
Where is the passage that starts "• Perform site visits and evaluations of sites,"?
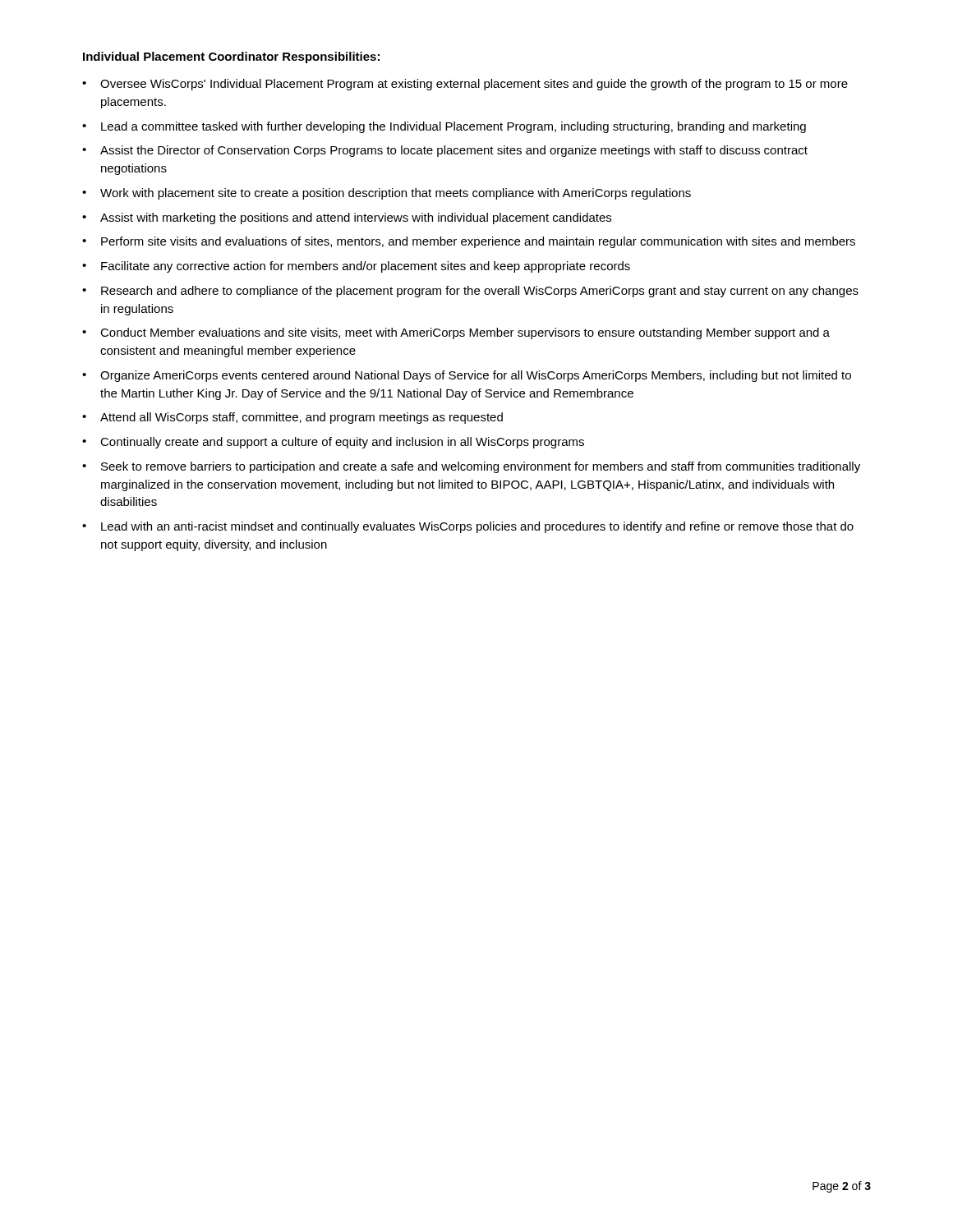click(469, 242)
